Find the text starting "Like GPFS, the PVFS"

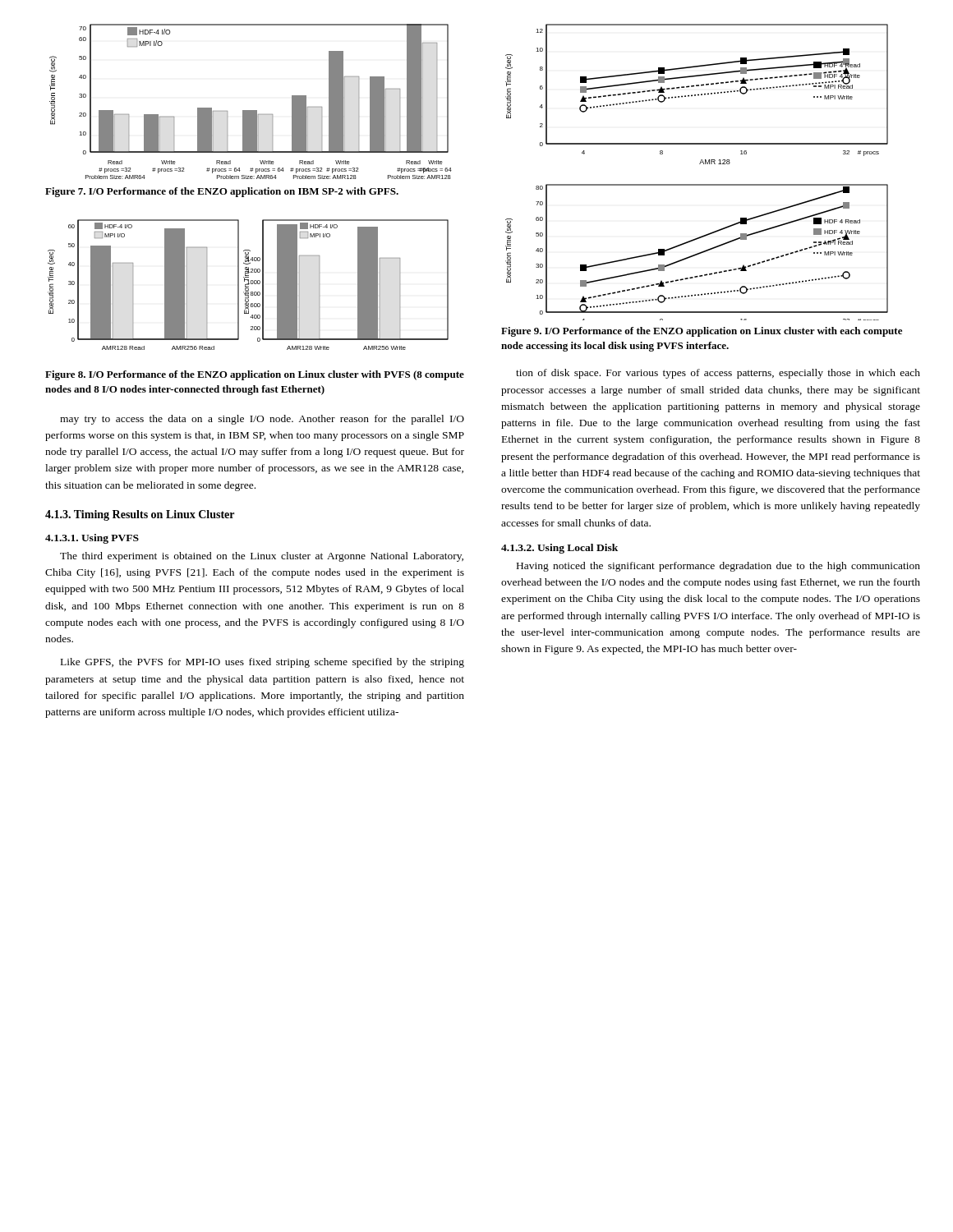pyautogui.click(x=255, y=687)
